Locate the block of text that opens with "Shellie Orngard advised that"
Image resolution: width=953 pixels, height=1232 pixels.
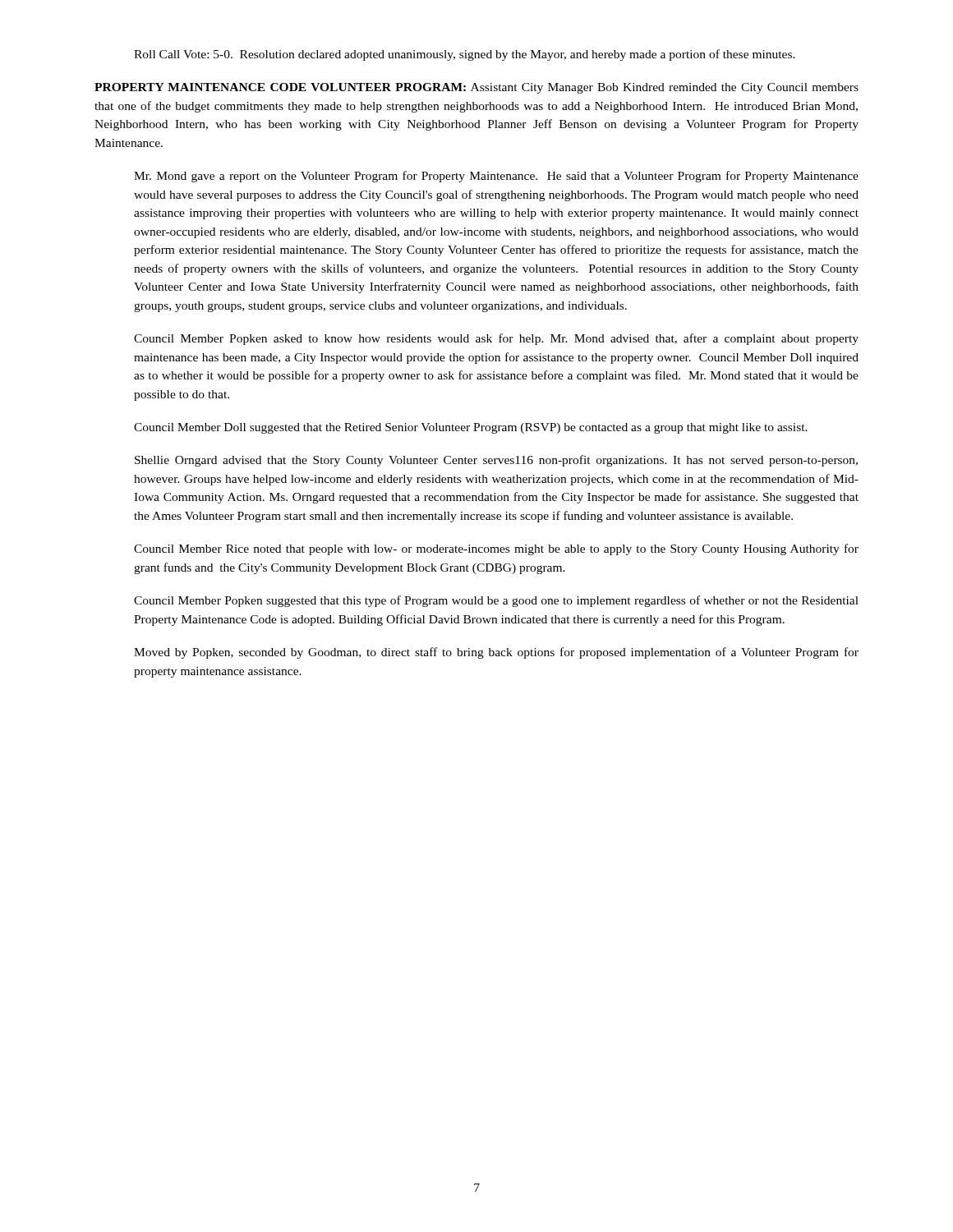coord(496,488)
